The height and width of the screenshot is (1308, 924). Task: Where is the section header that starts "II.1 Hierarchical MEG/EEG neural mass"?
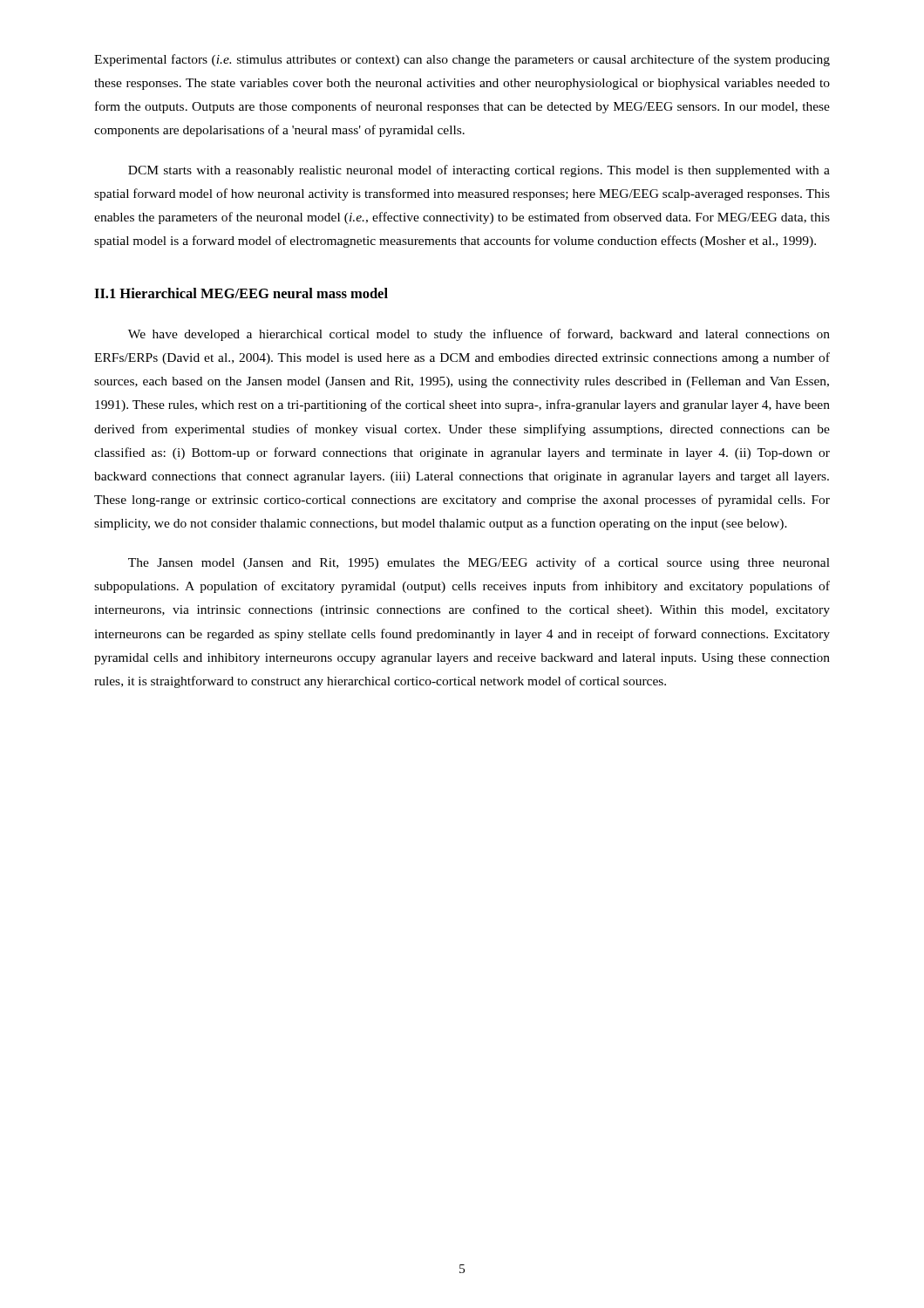click(x=241, y=293)
